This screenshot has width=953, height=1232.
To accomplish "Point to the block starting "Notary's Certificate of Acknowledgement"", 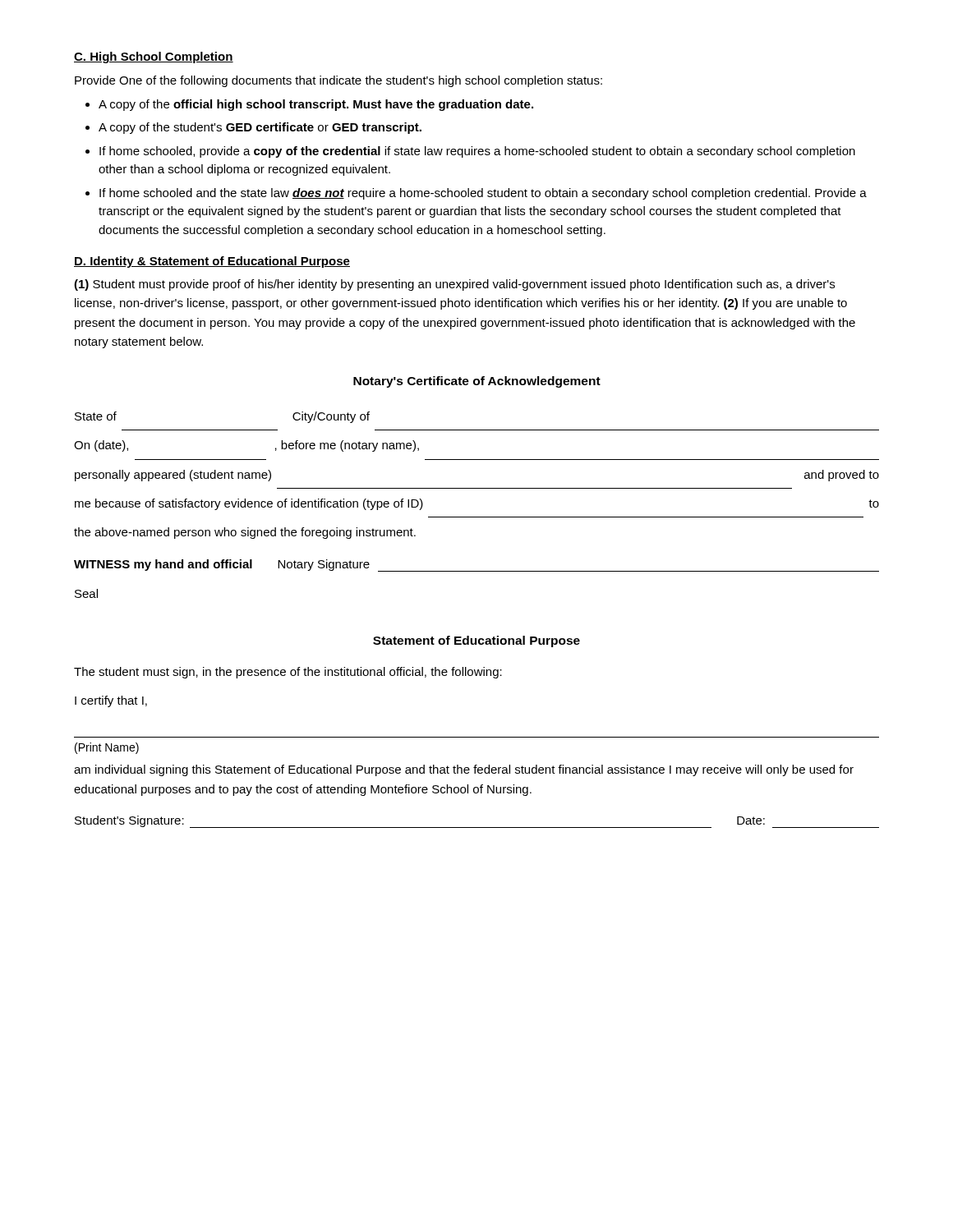I will tap(476, 381).
